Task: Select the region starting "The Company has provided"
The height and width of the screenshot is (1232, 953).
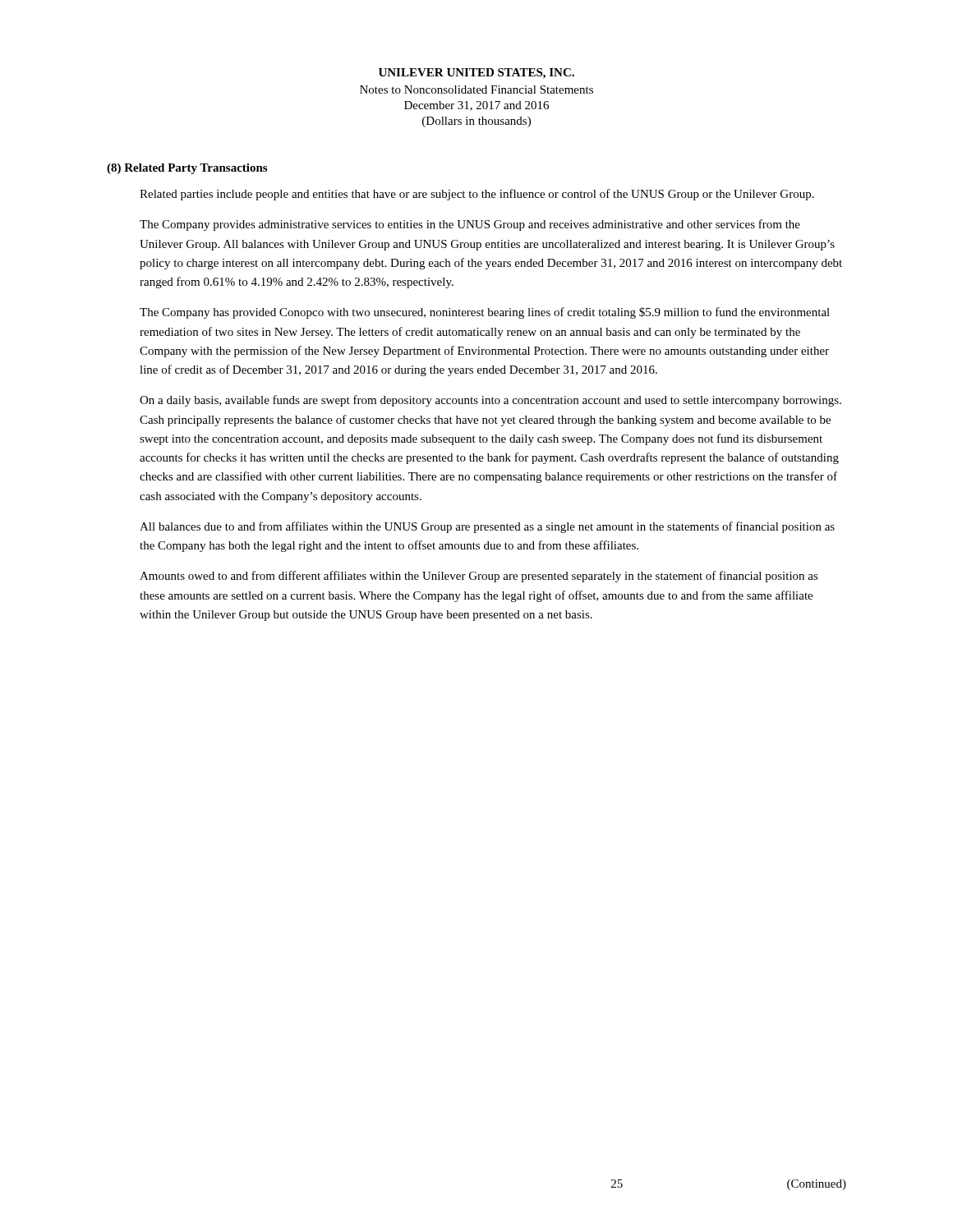Action: click(x=485, y=341)
